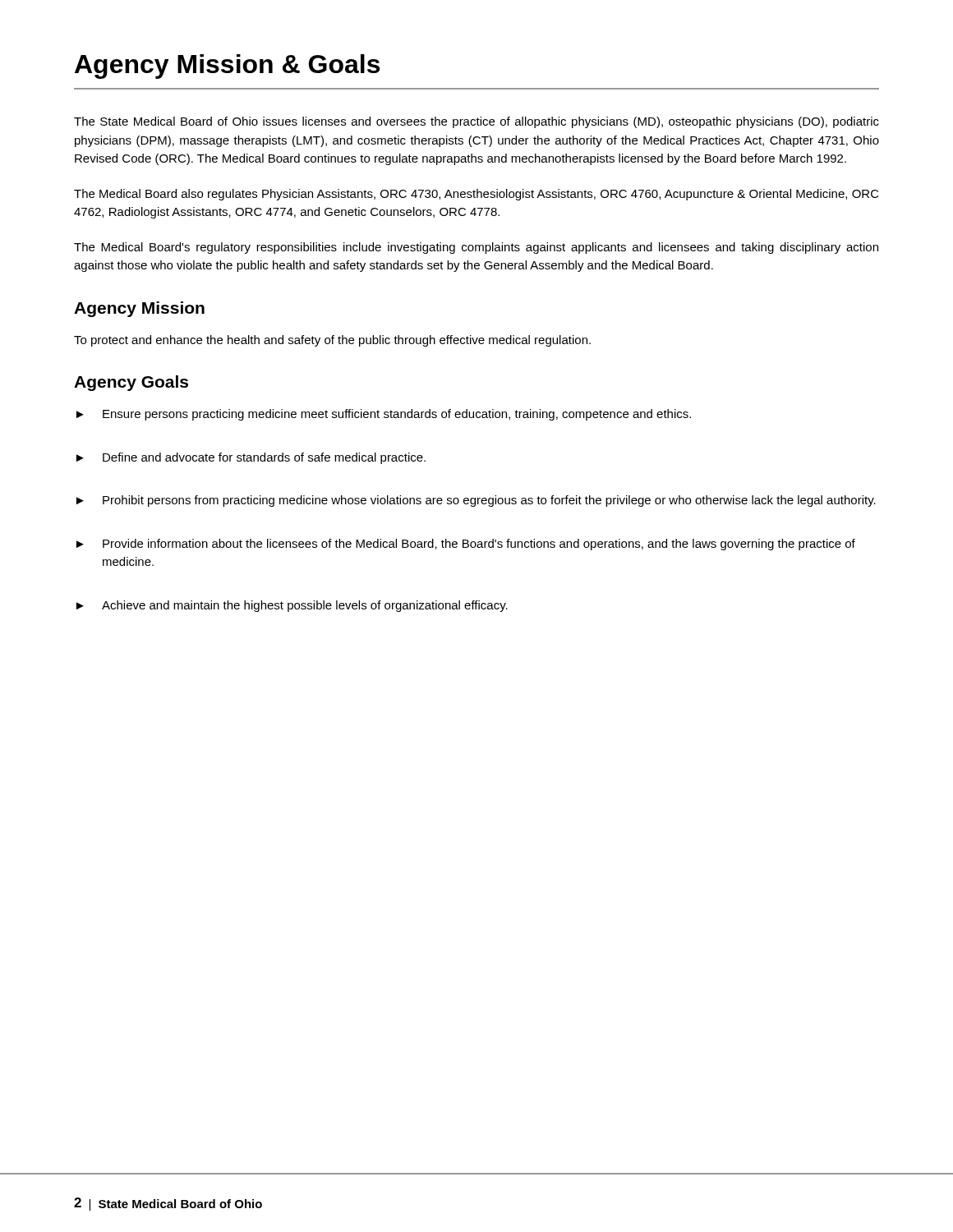Click the passage that begins "► Prohibit persons from practicing medicine whose"

475,500
